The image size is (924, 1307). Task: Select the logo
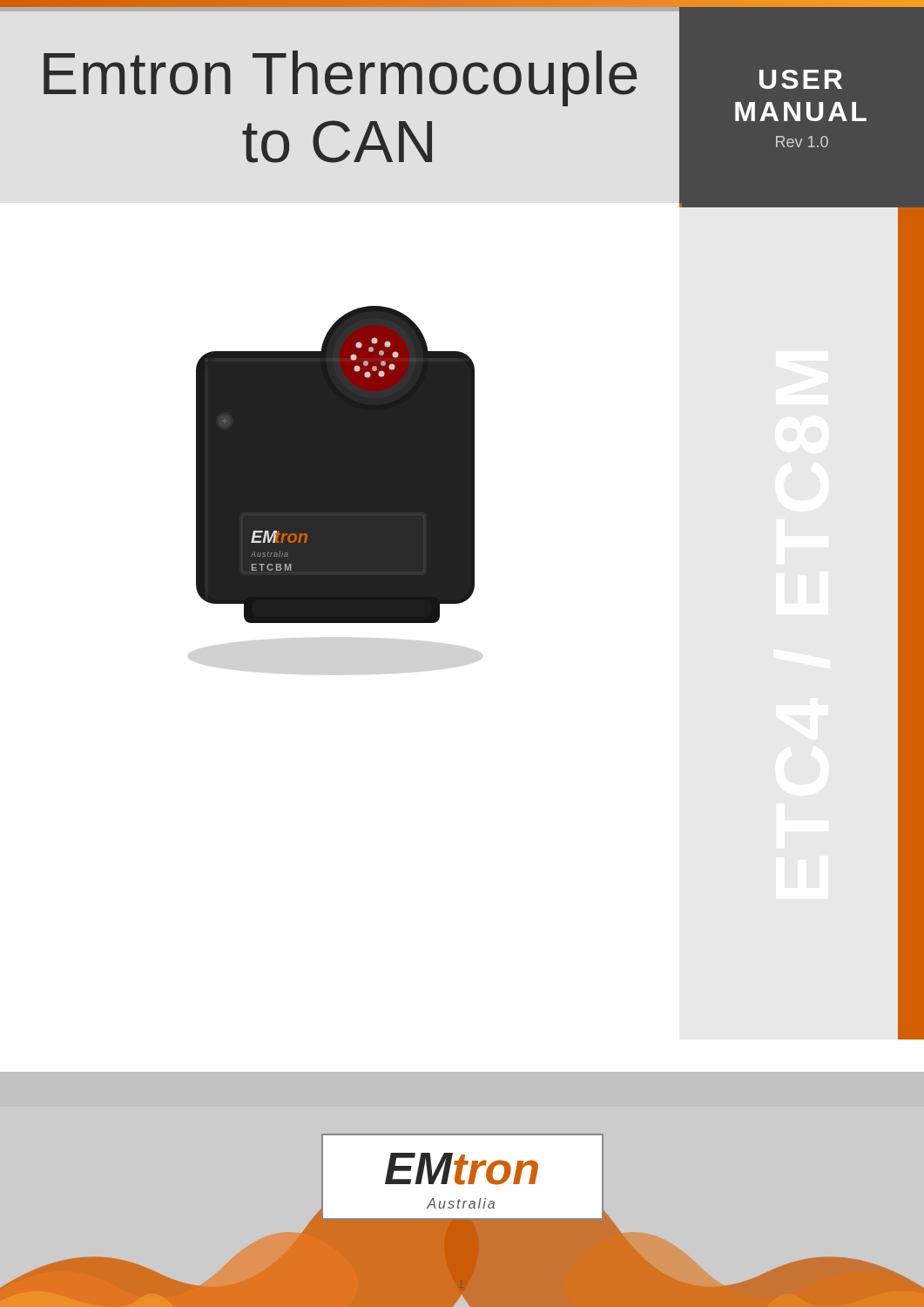pos(462,1177)
